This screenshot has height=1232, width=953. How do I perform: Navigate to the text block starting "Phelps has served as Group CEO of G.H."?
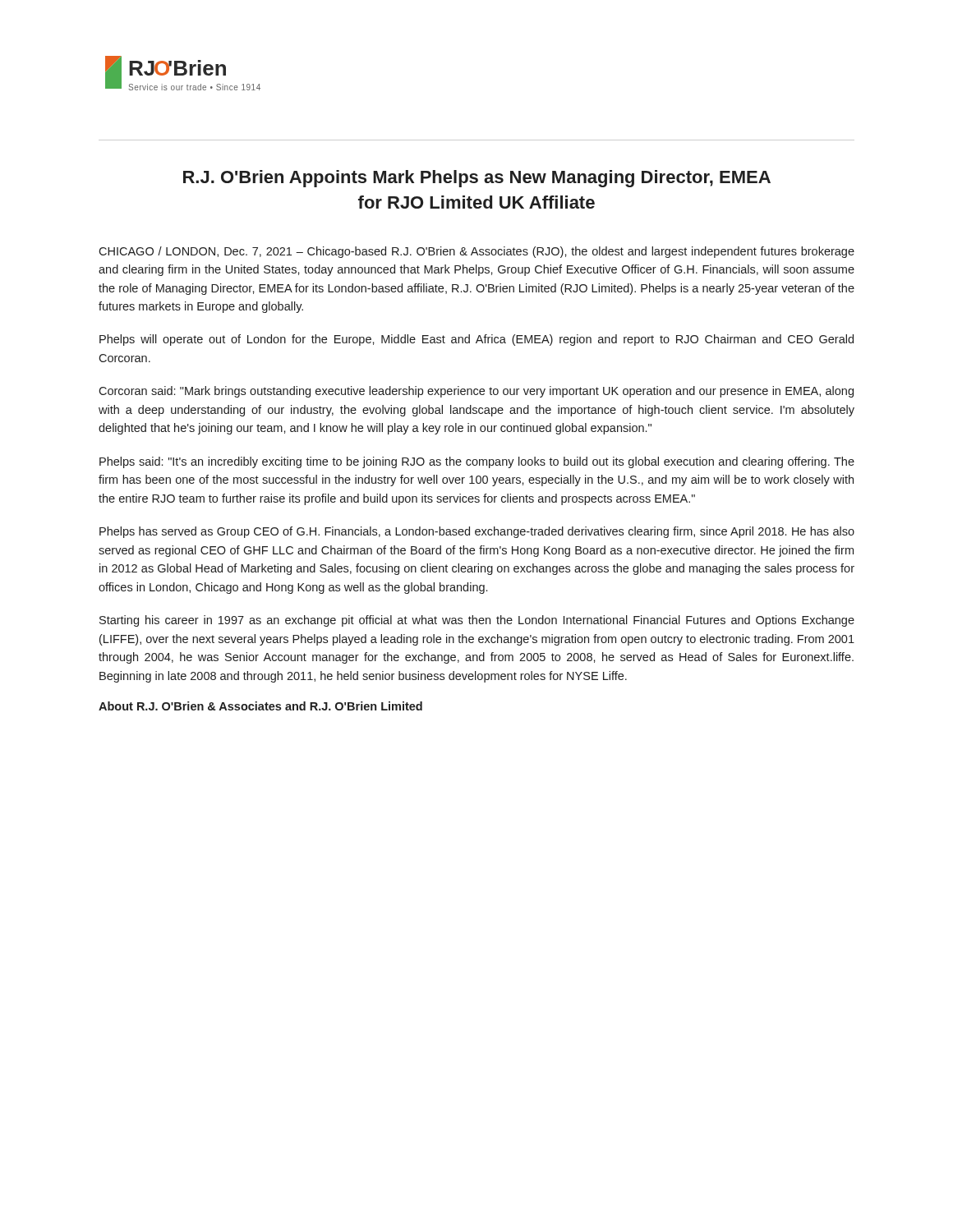[476, 559]
